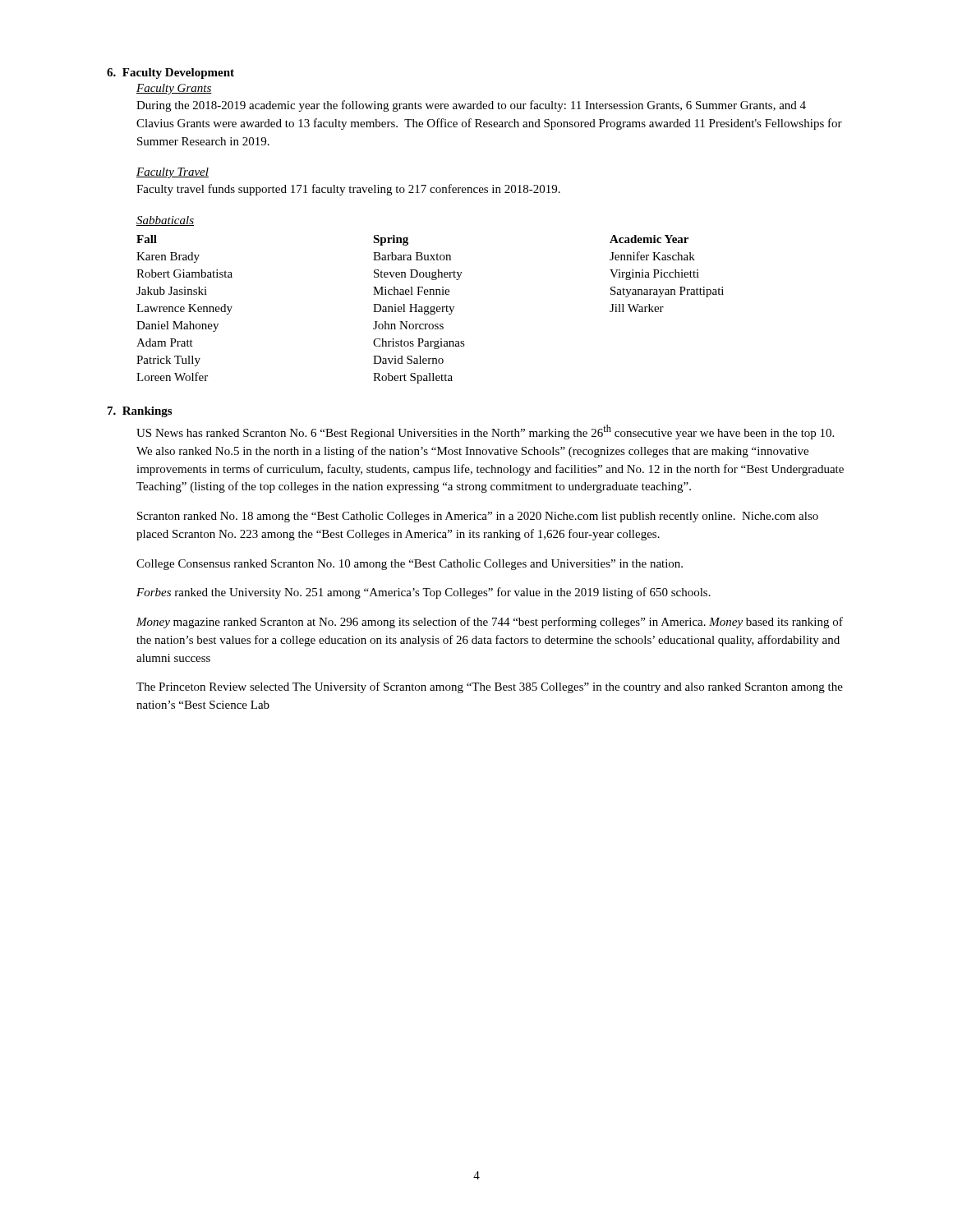
Task: Locate the section header with the text "Faculty Travel"
Action: (x=172, y=172)
